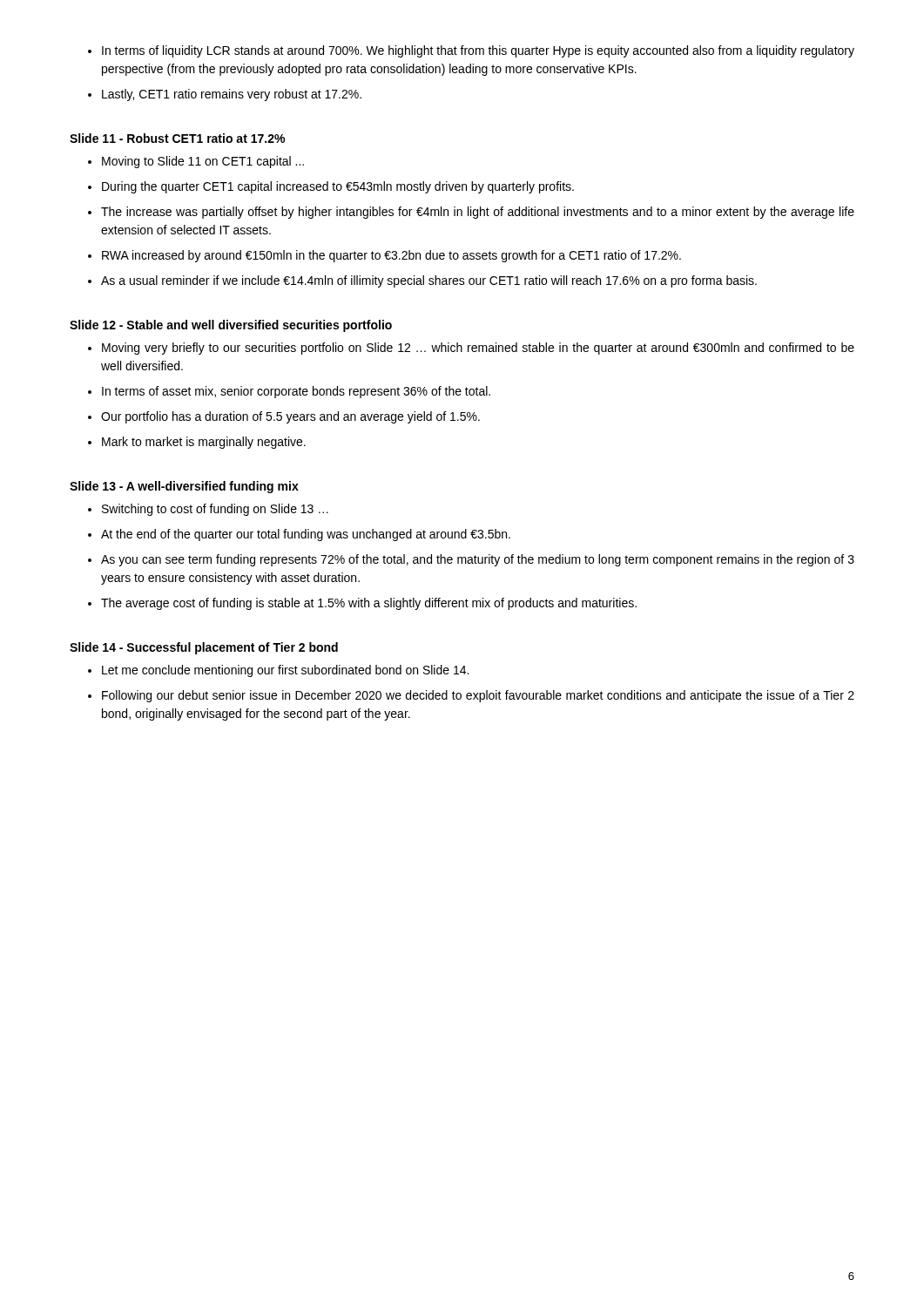
Task: Select the list item that says "Let me conclude mentioning our first subordinated bond"
Action: coord(285,670)
